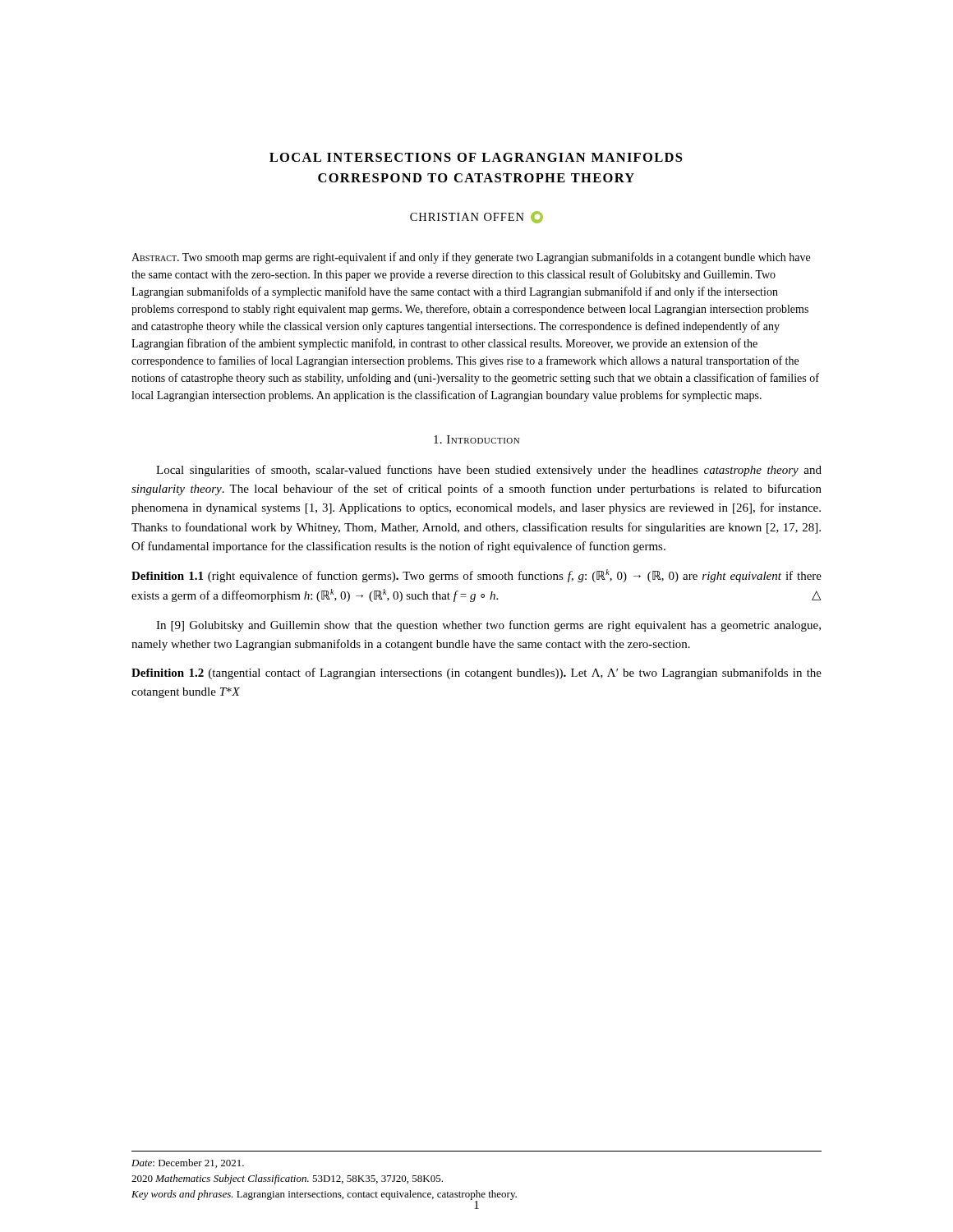
Task: Select the passage starting "Local singularities of smooth, scalar-valued functions have"
Action: 476,508
